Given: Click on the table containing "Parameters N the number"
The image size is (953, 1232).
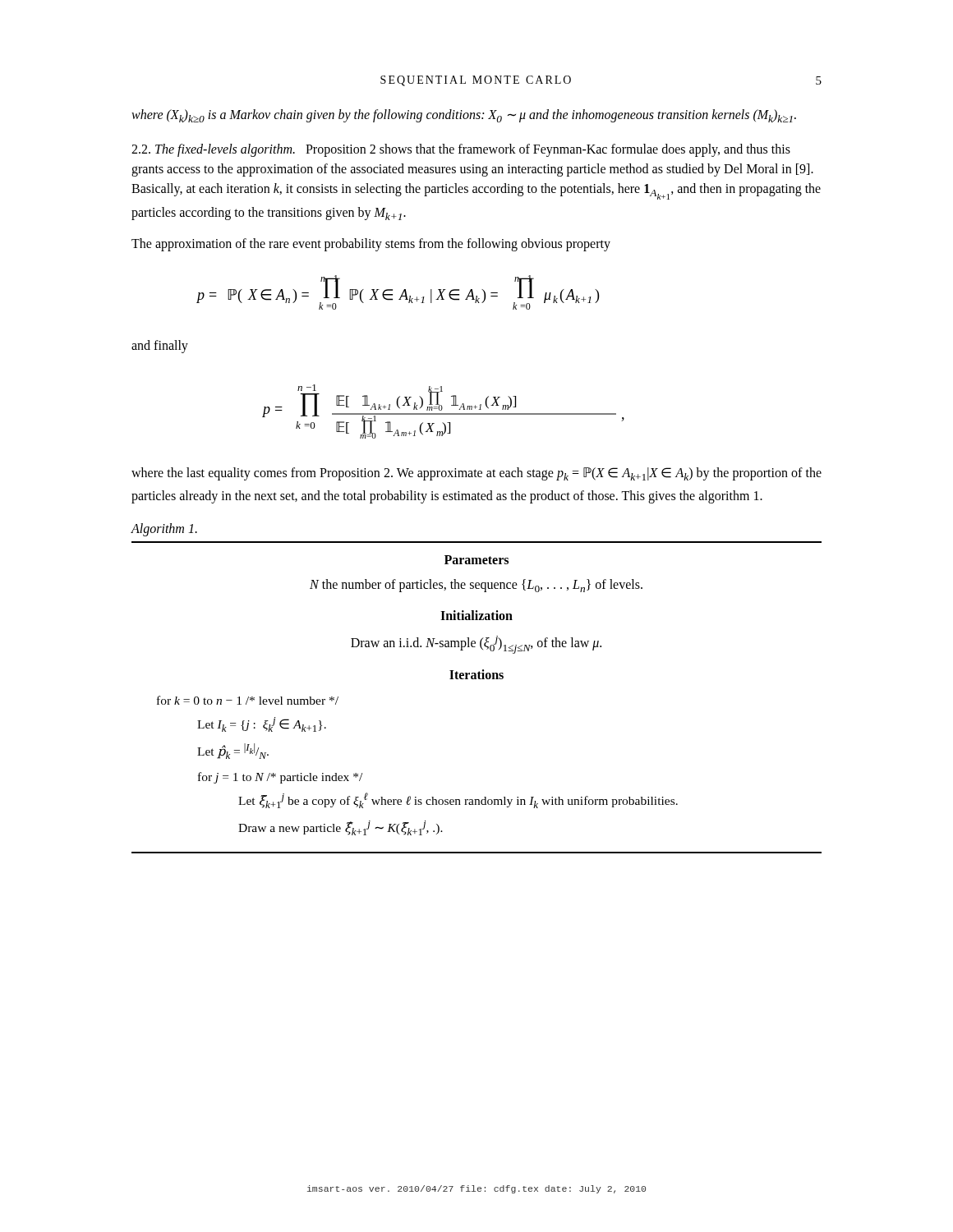Looking at the screenshot, I should click(x=476, y=697).
